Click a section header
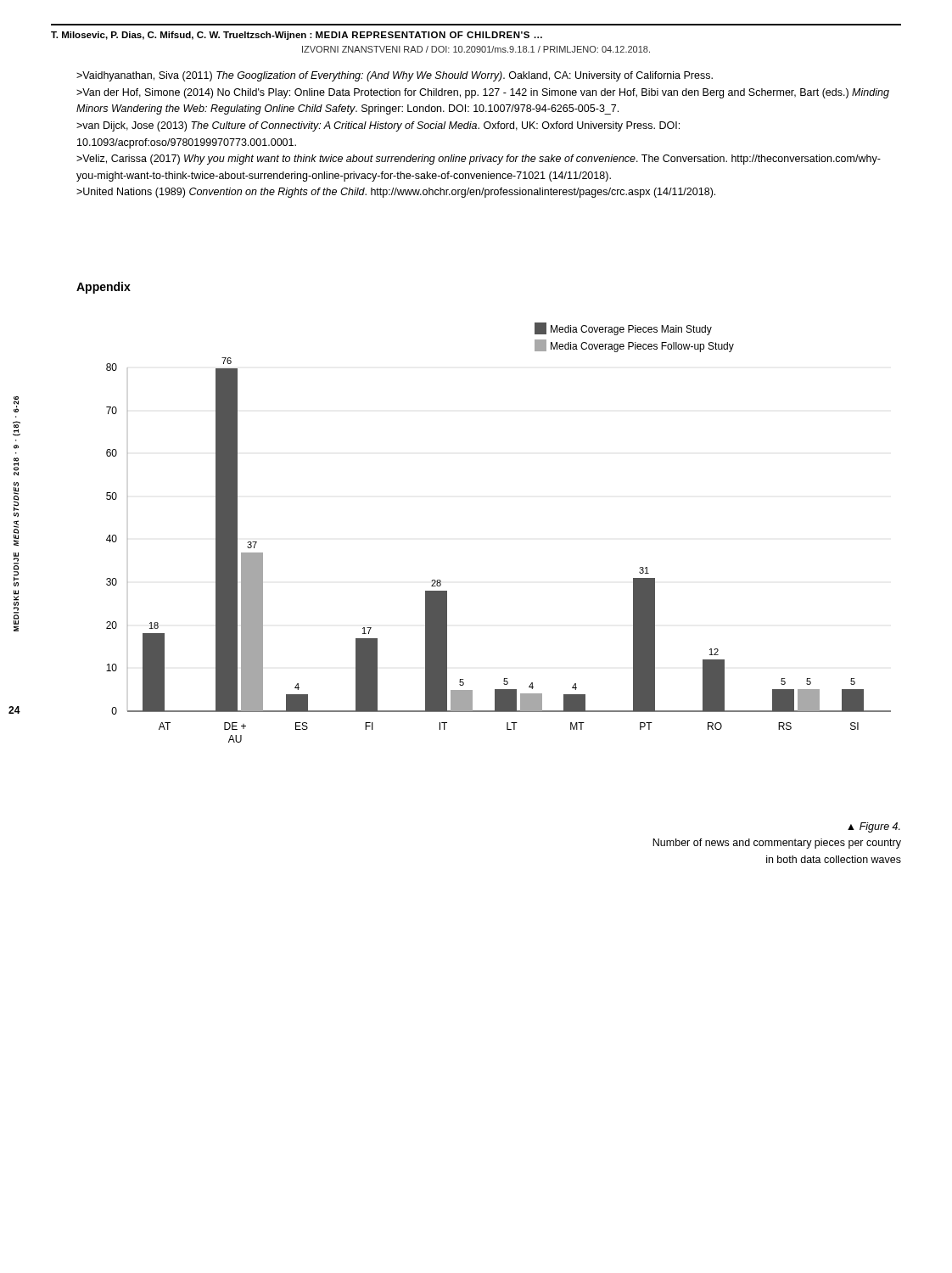Image resolution: width=952 pixels, height=1273 pixels. [103, 287]
